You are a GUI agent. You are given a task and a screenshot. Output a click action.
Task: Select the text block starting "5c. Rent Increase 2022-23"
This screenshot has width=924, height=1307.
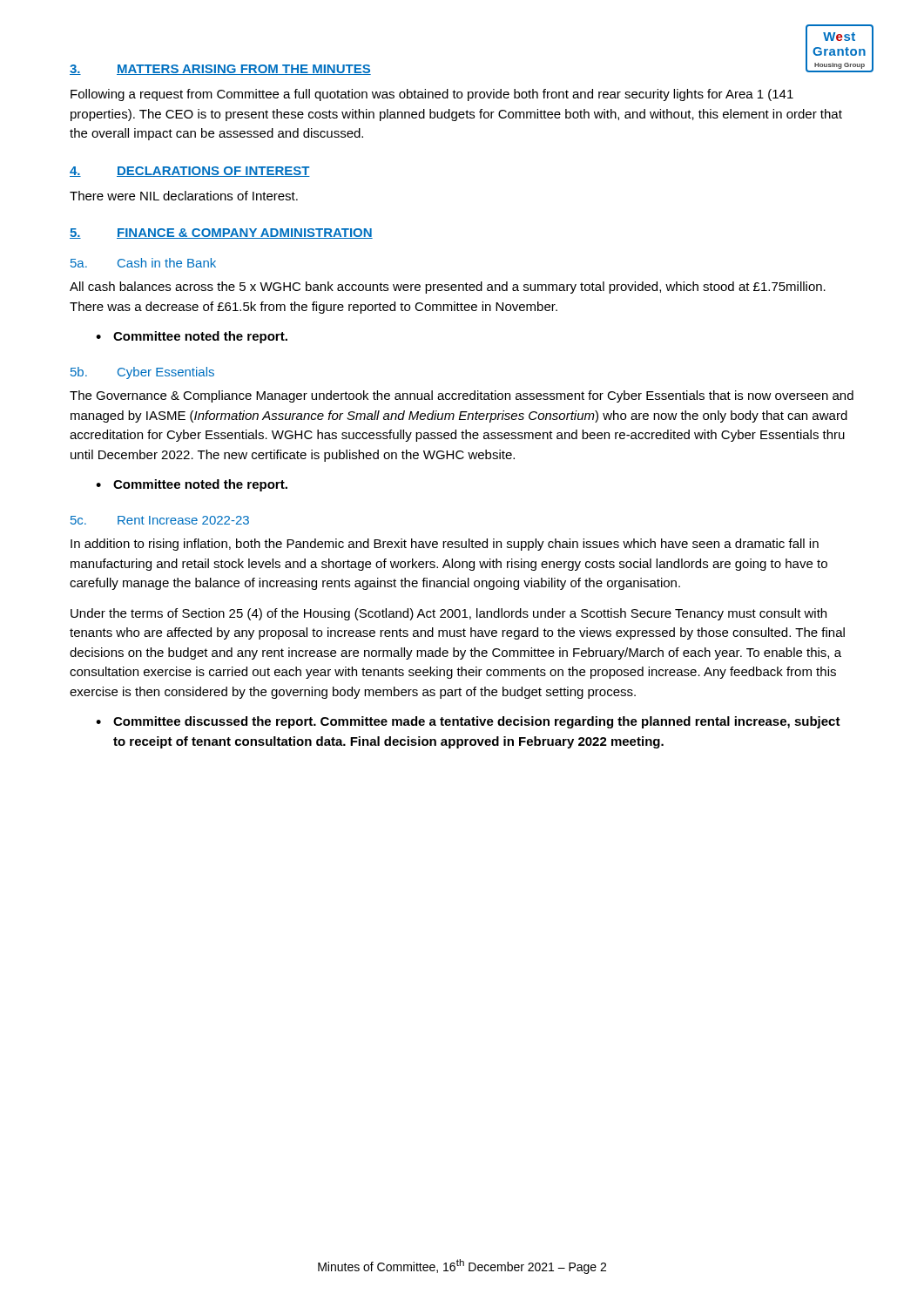click(160, 520)
